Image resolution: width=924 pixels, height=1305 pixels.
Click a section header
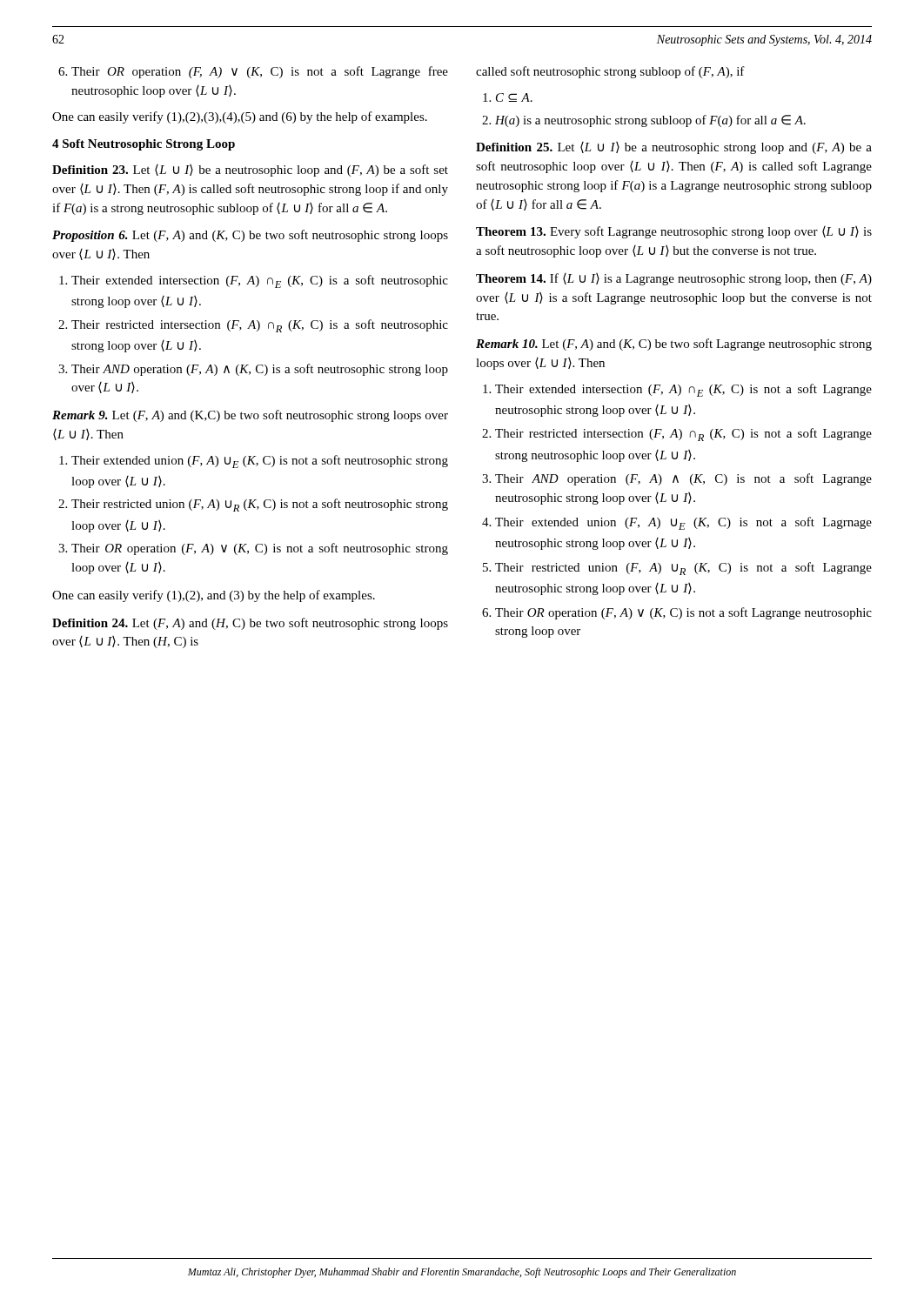tap(144, 144)
